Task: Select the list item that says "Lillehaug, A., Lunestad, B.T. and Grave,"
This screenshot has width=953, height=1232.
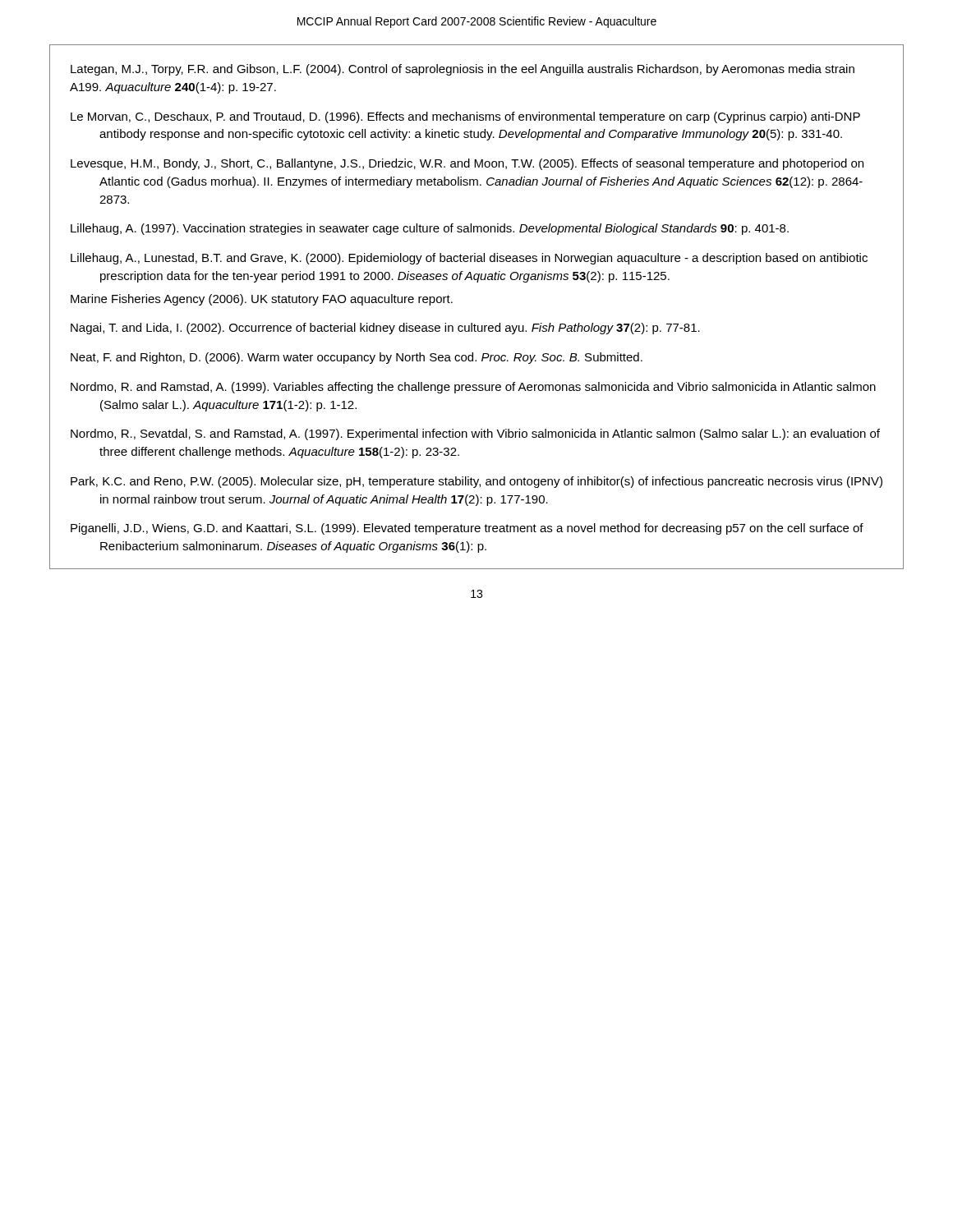Action: coord(469,266)
